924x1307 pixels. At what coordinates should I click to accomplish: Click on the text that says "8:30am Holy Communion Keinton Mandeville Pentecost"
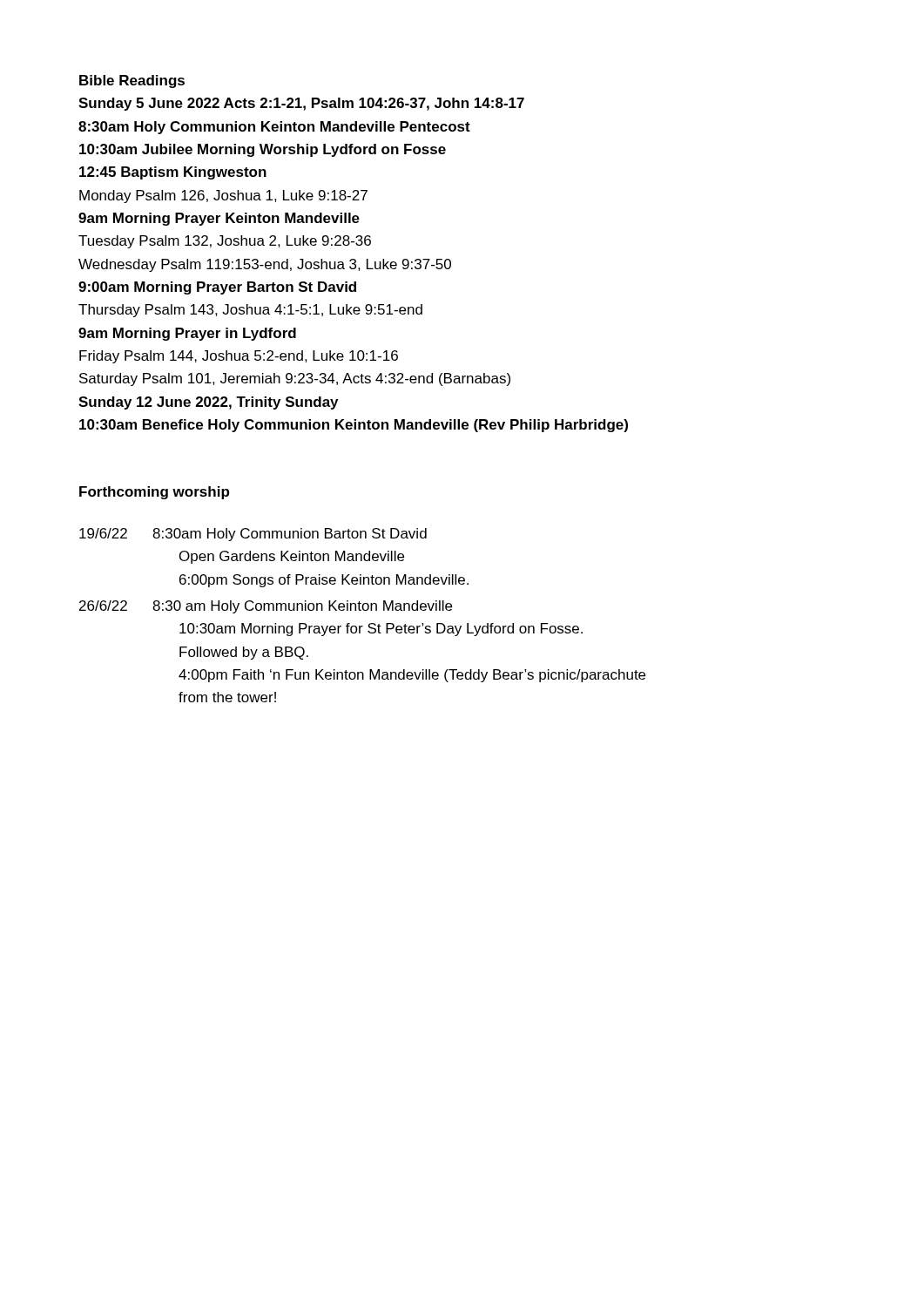point(274,127)
